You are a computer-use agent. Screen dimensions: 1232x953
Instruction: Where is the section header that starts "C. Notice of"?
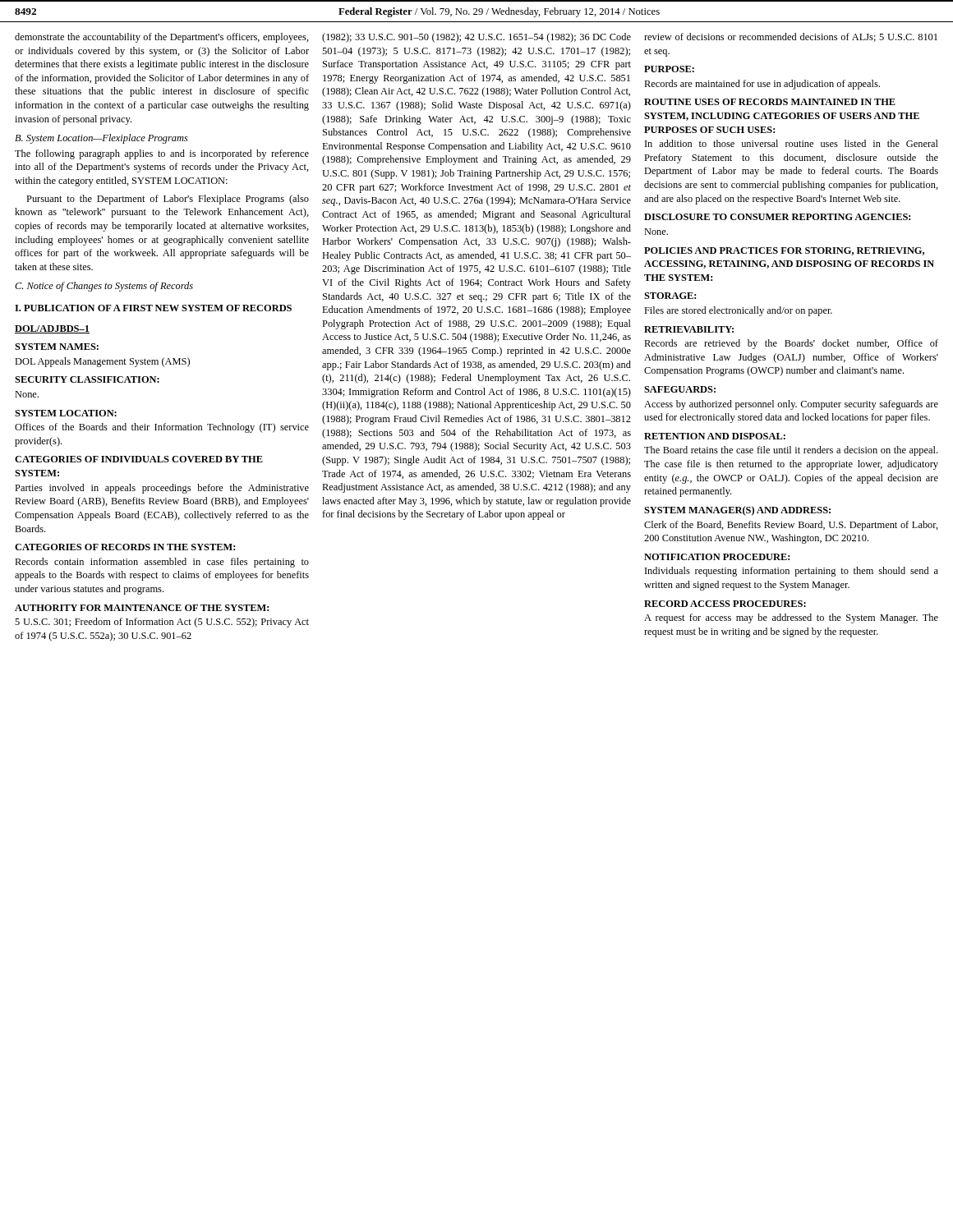(104, 286)
